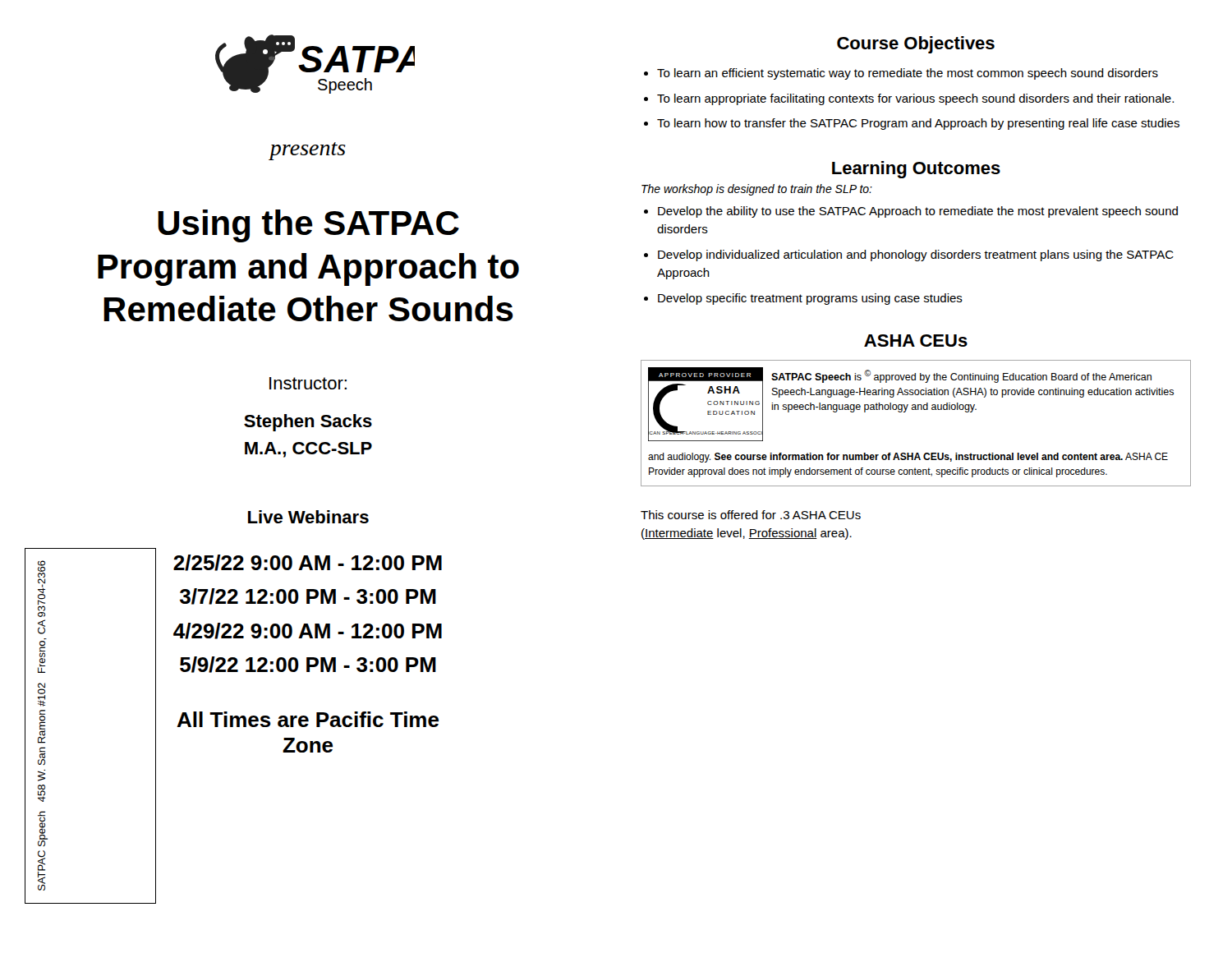
Task: Locate the element starting "Course Objectives"
Action: pos(916,43)
